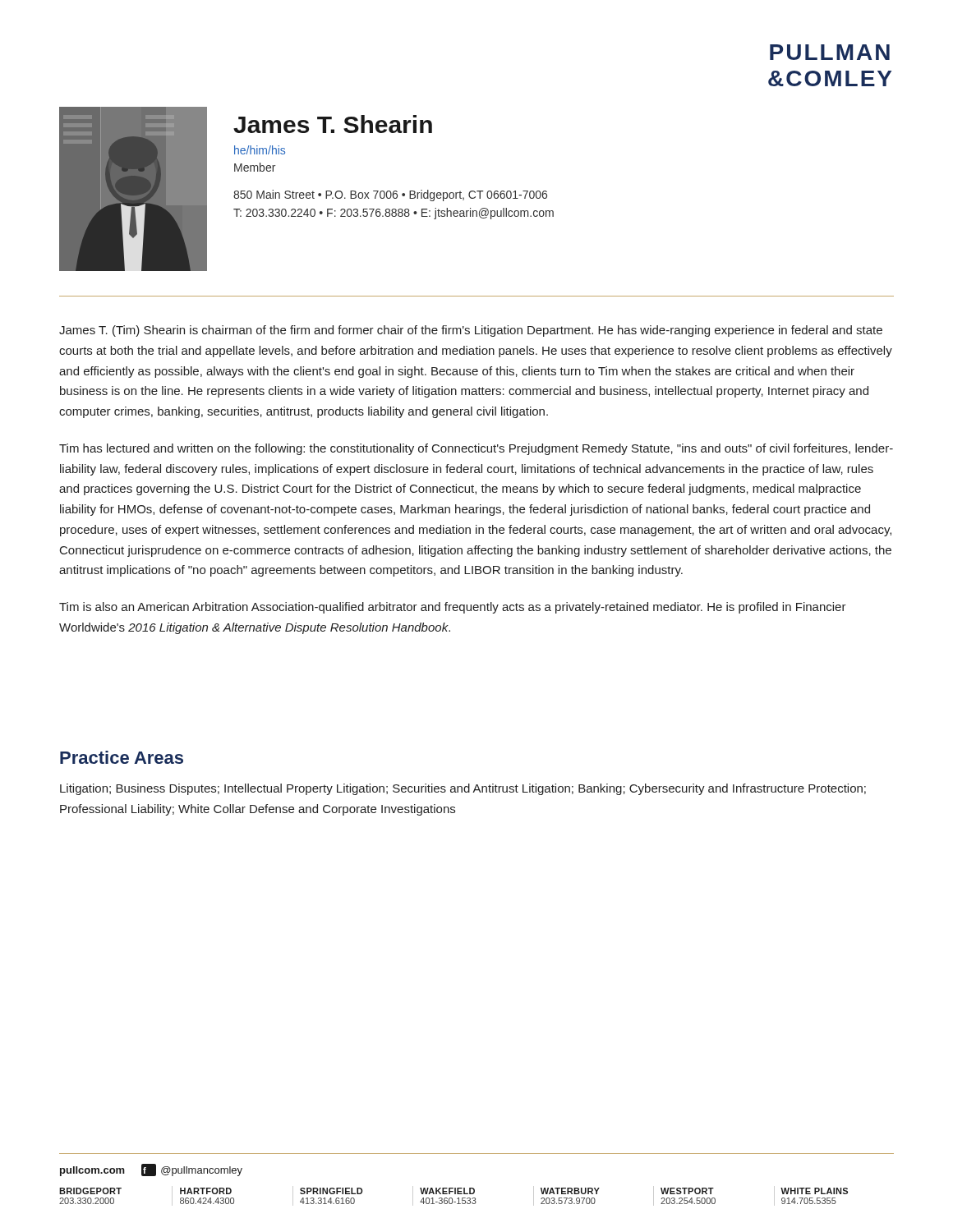Locate the logo
Screen dimensions: 1232x953
click(x=831, y=66)
